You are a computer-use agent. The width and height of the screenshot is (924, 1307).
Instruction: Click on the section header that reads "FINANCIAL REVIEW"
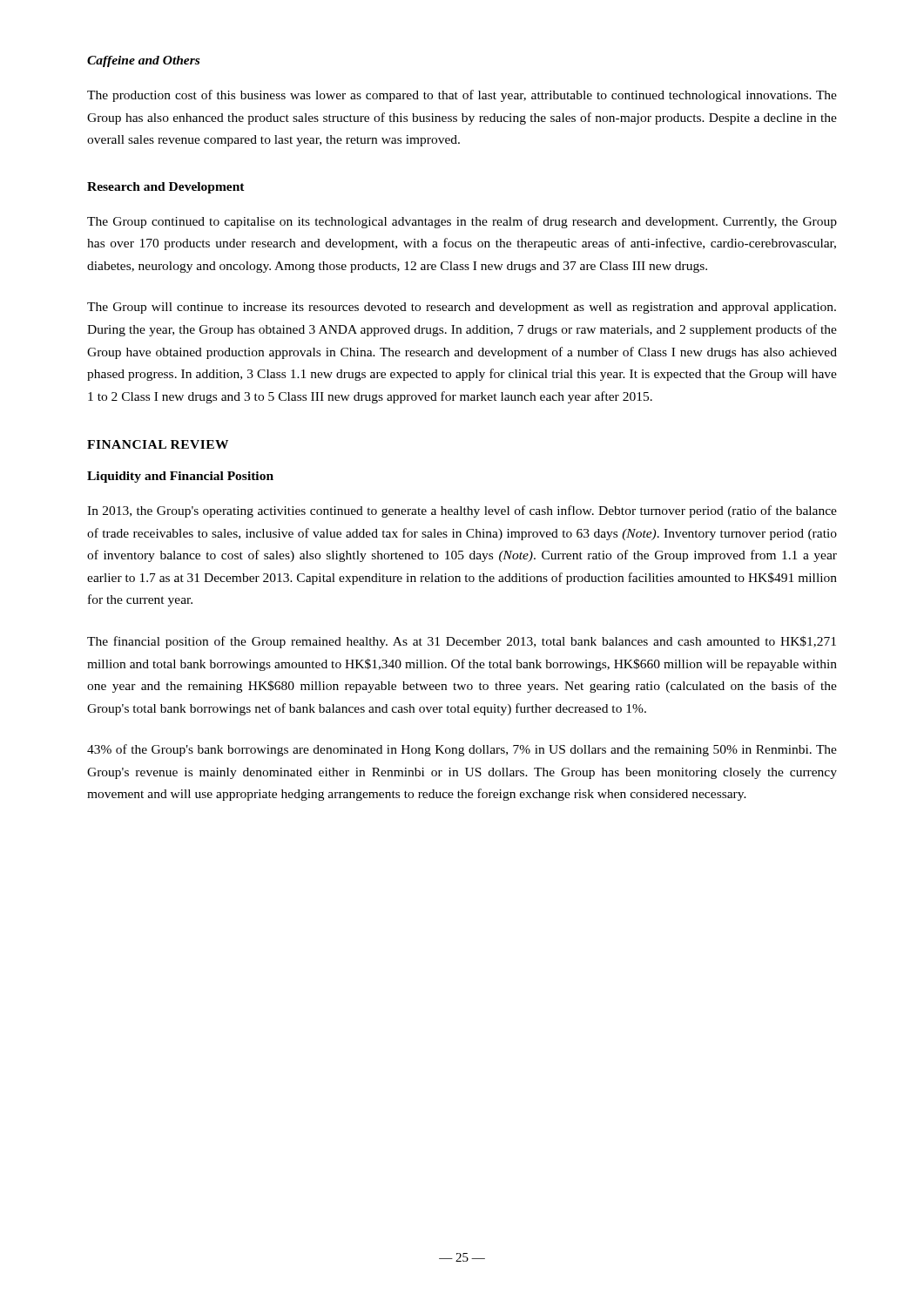point(158,444)
